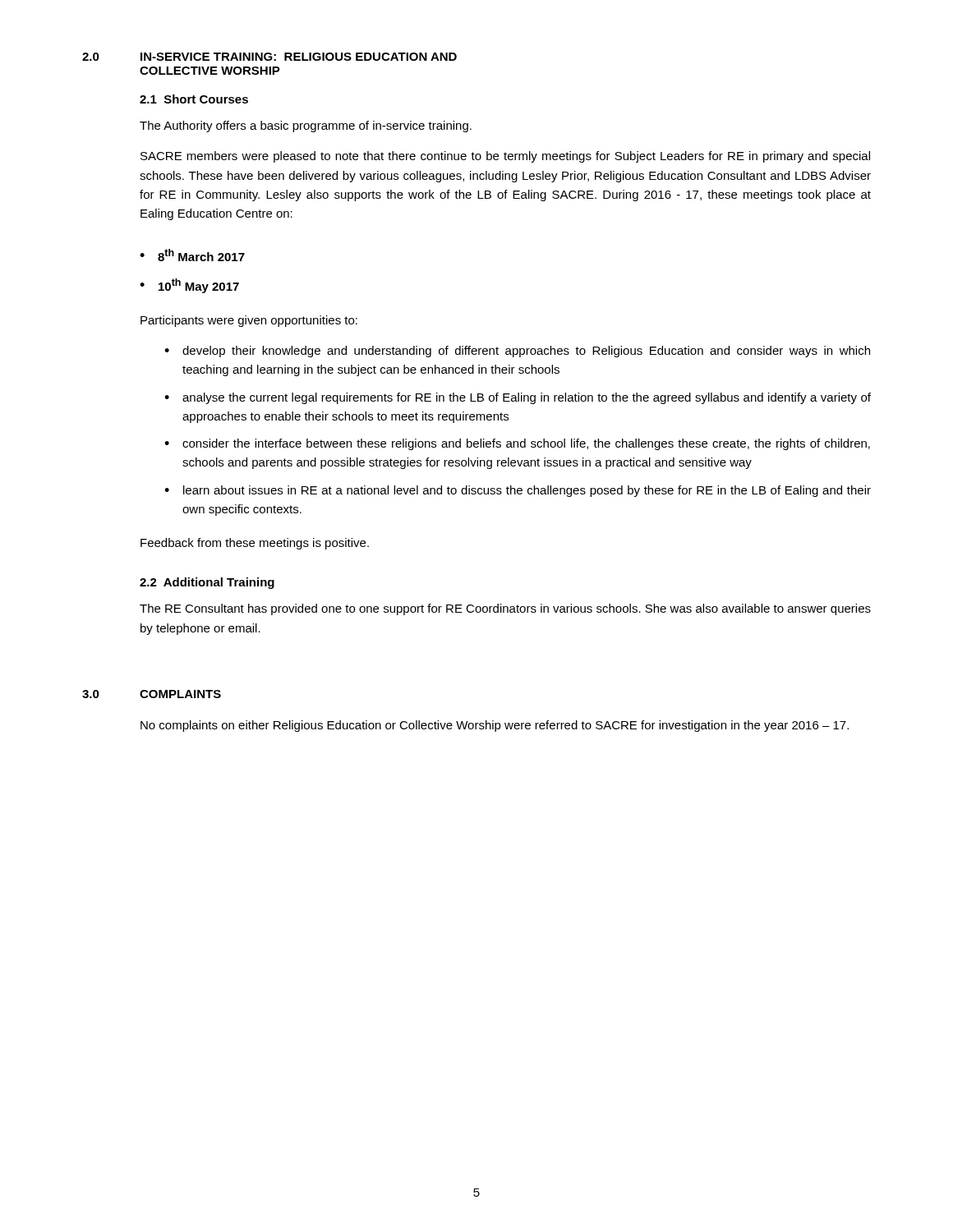The height and width of the screenshot is (1232, 953).
Task: Find the list item that says "• analyse the current legal requirements for RE"
Action: 518,406
